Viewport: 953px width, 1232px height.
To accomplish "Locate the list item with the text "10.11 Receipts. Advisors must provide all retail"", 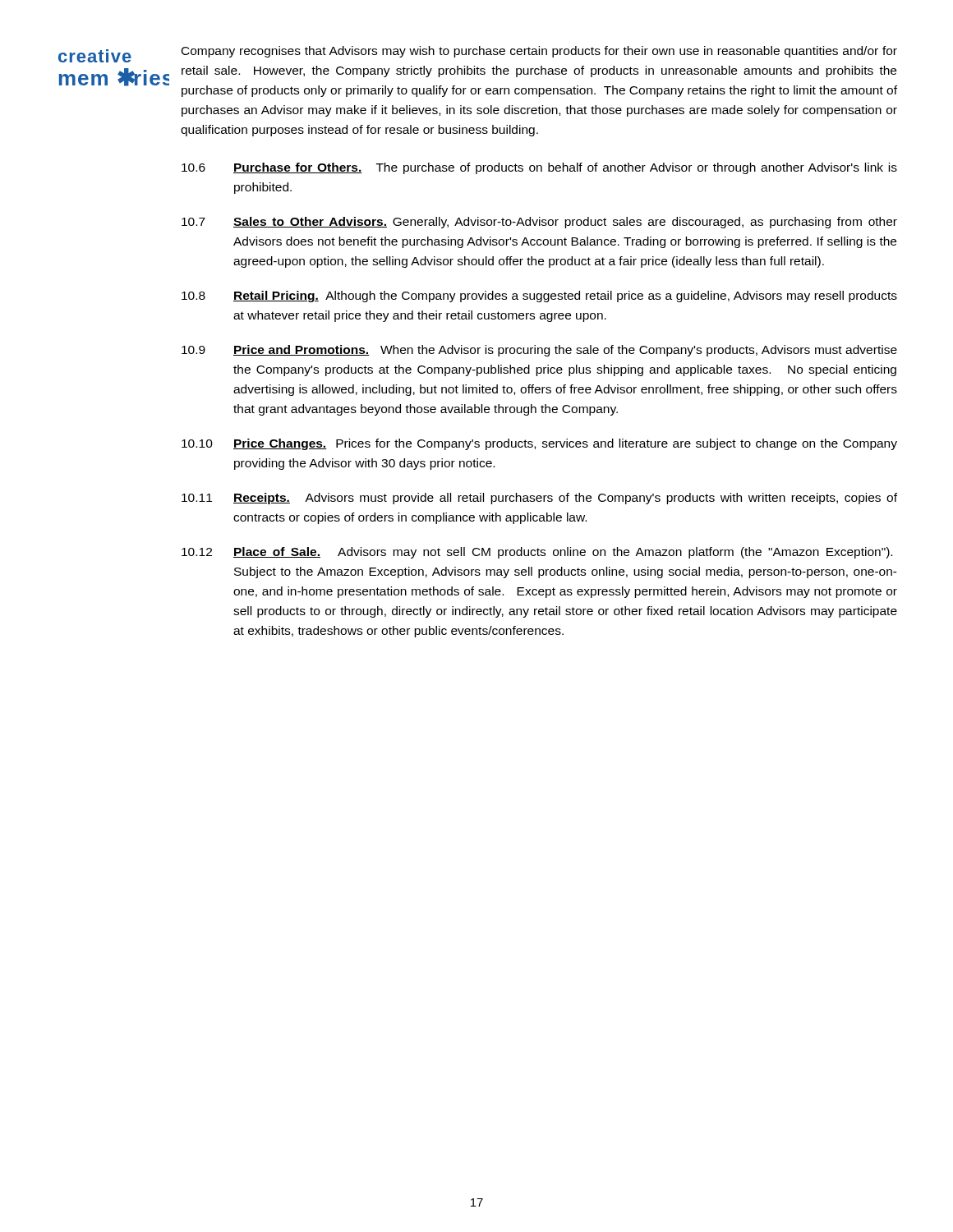I will 539,508.
